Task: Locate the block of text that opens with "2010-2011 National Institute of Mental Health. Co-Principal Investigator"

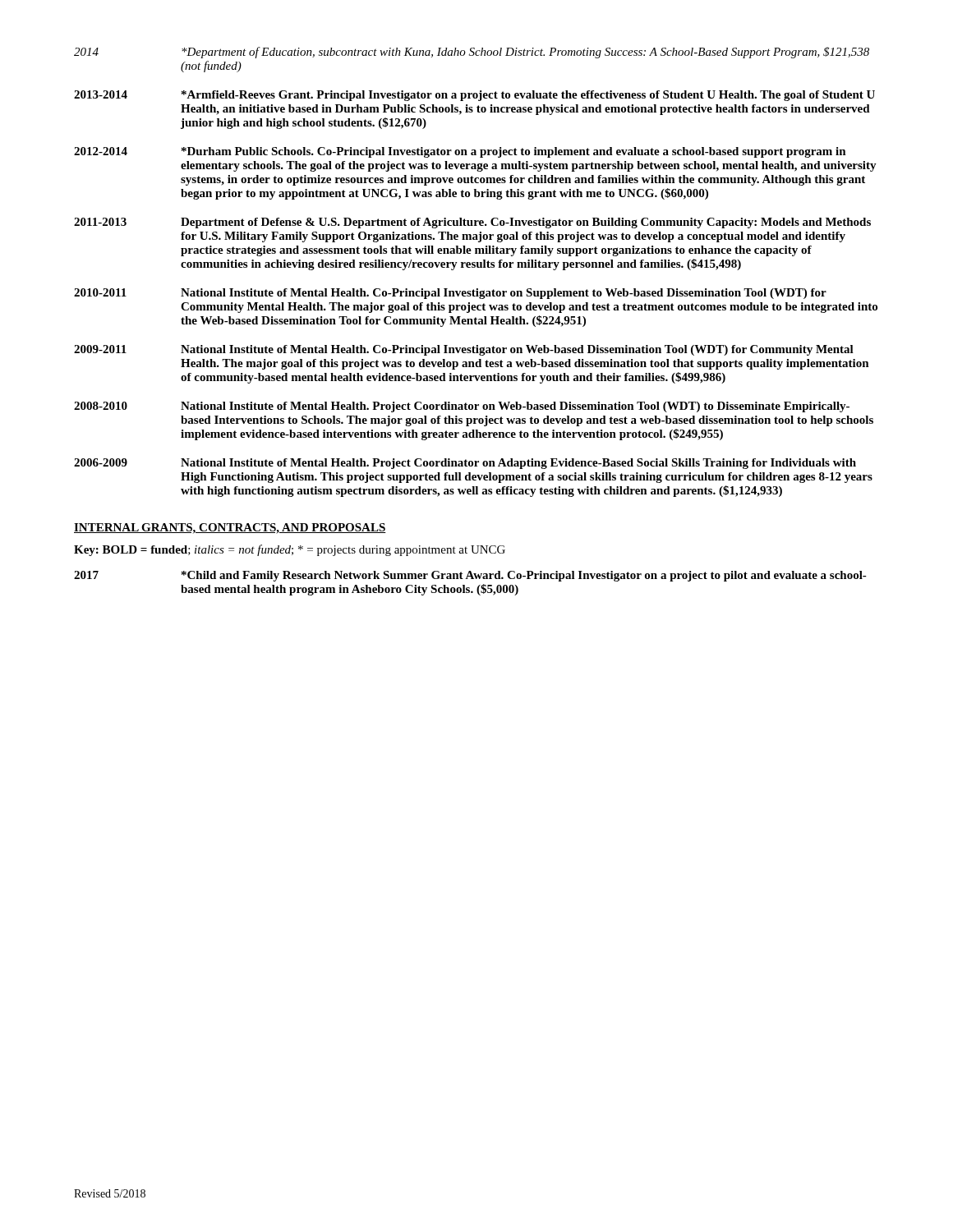Action: (x=476, y=307)
